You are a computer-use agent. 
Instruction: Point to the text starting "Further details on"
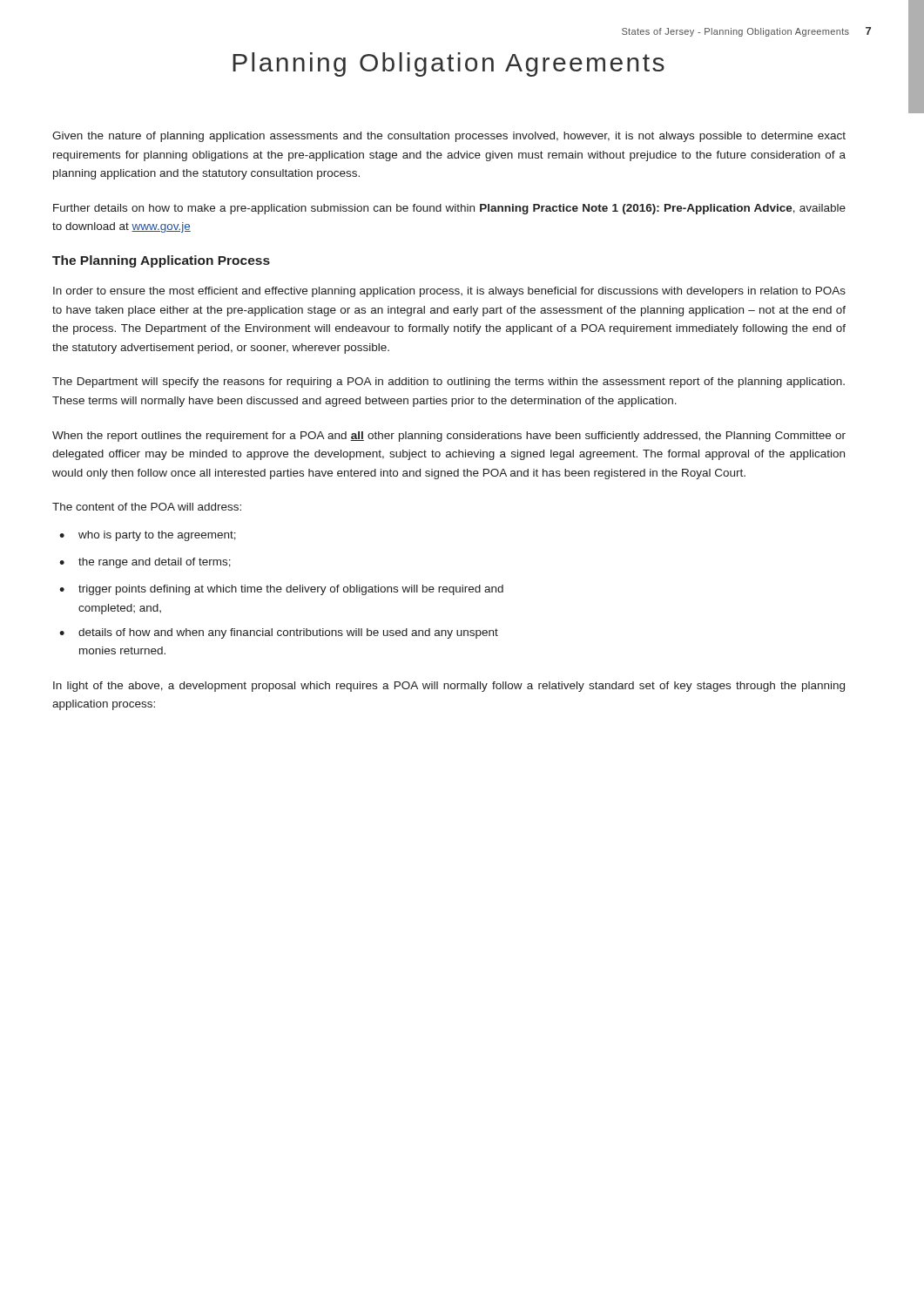[x=449, y=217]
